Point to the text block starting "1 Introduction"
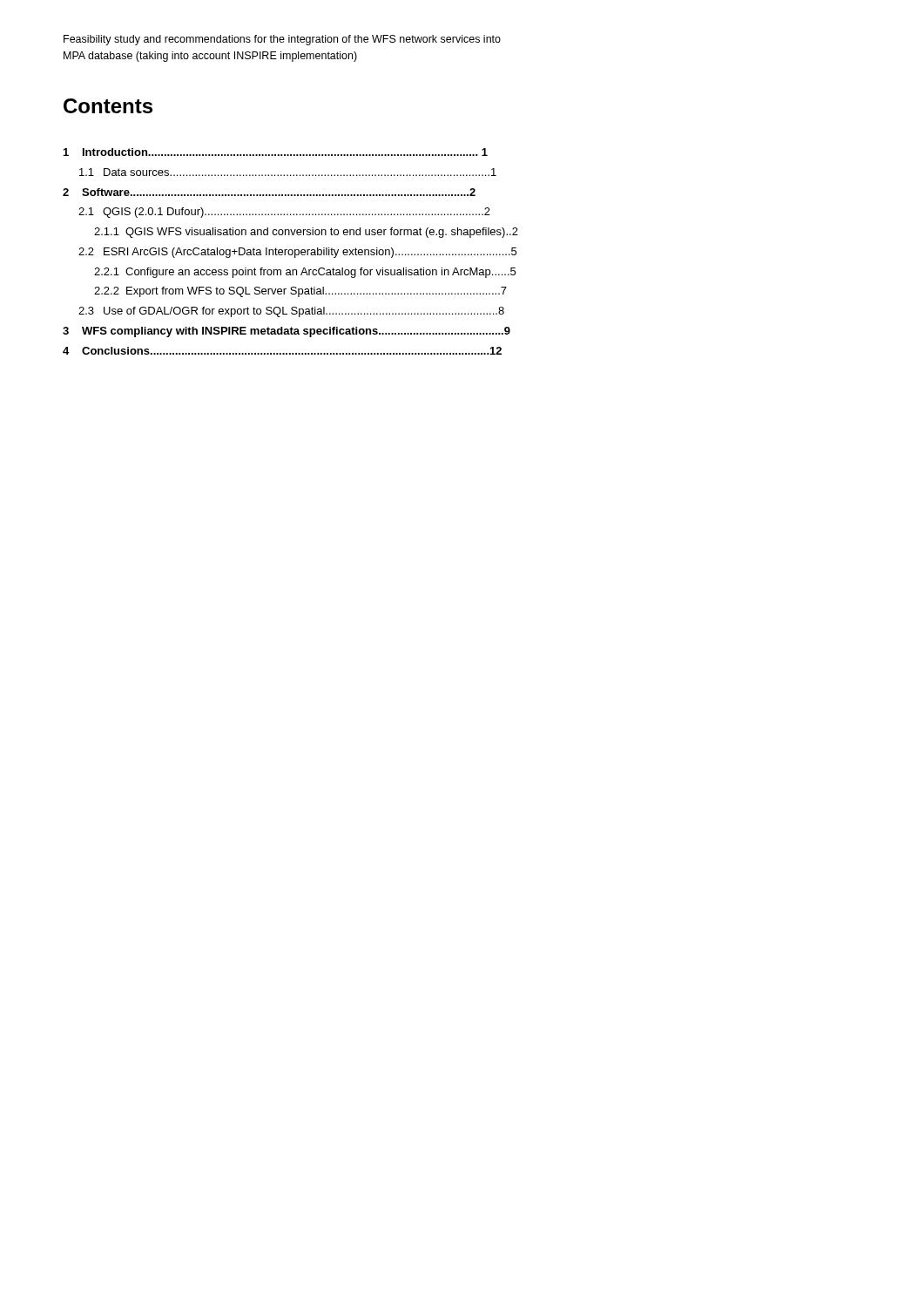This screenshot has height=1307, width=924. tap(462, 153)
